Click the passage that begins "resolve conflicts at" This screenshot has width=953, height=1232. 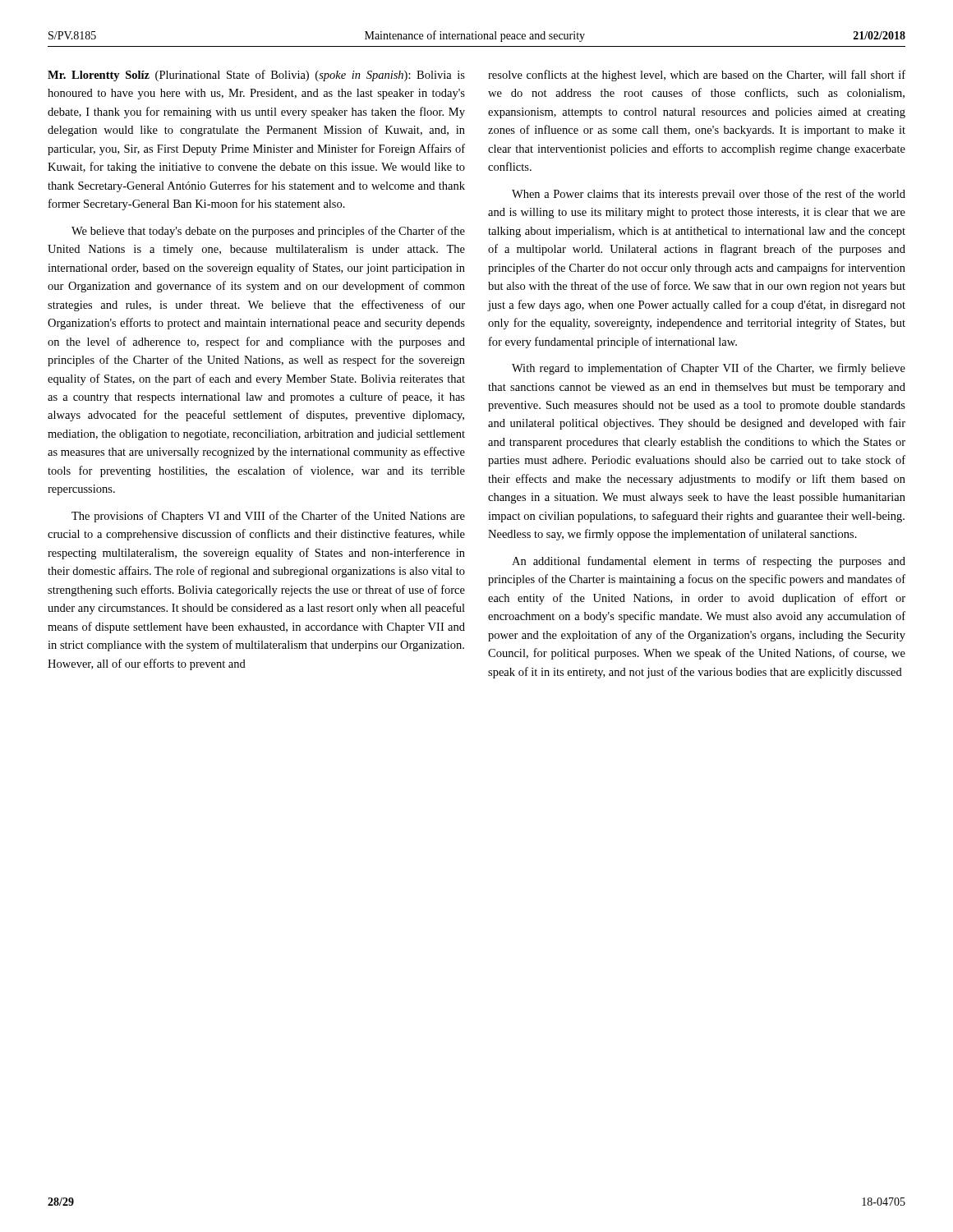pyautogui.click(x=697, y=121)
